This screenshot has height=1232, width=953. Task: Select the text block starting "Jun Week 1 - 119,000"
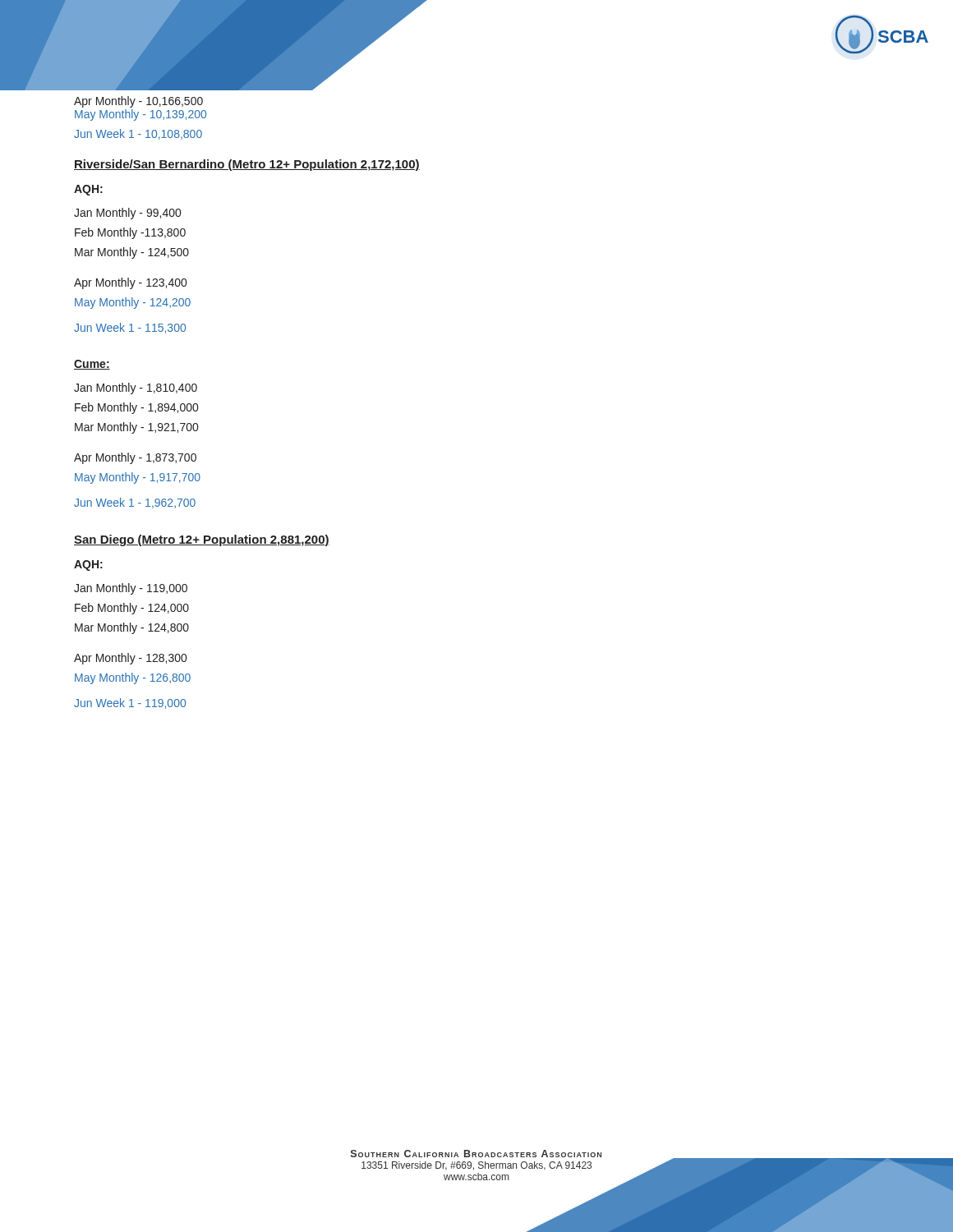130,703
